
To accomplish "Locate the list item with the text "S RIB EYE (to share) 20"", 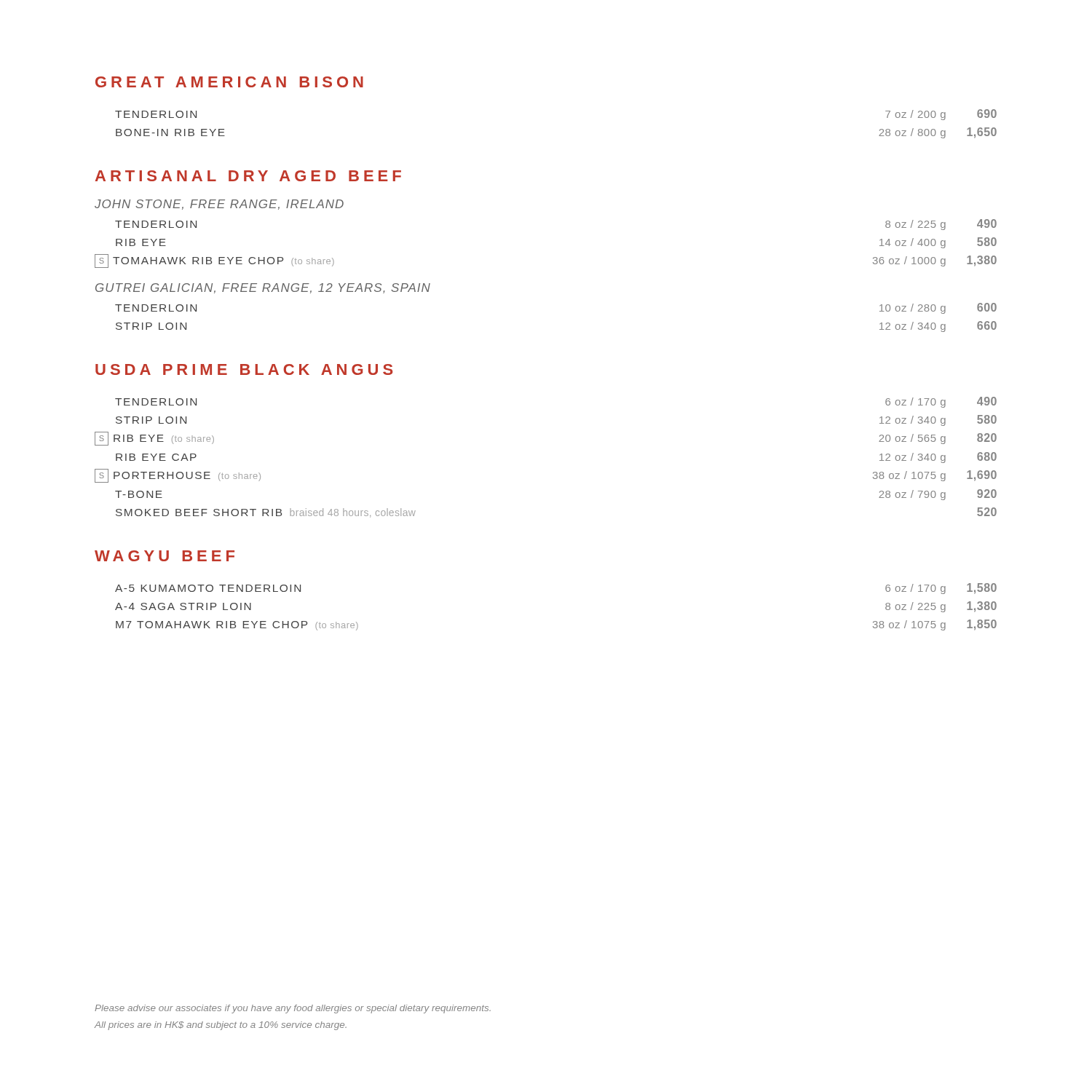I will pos(151,439).
